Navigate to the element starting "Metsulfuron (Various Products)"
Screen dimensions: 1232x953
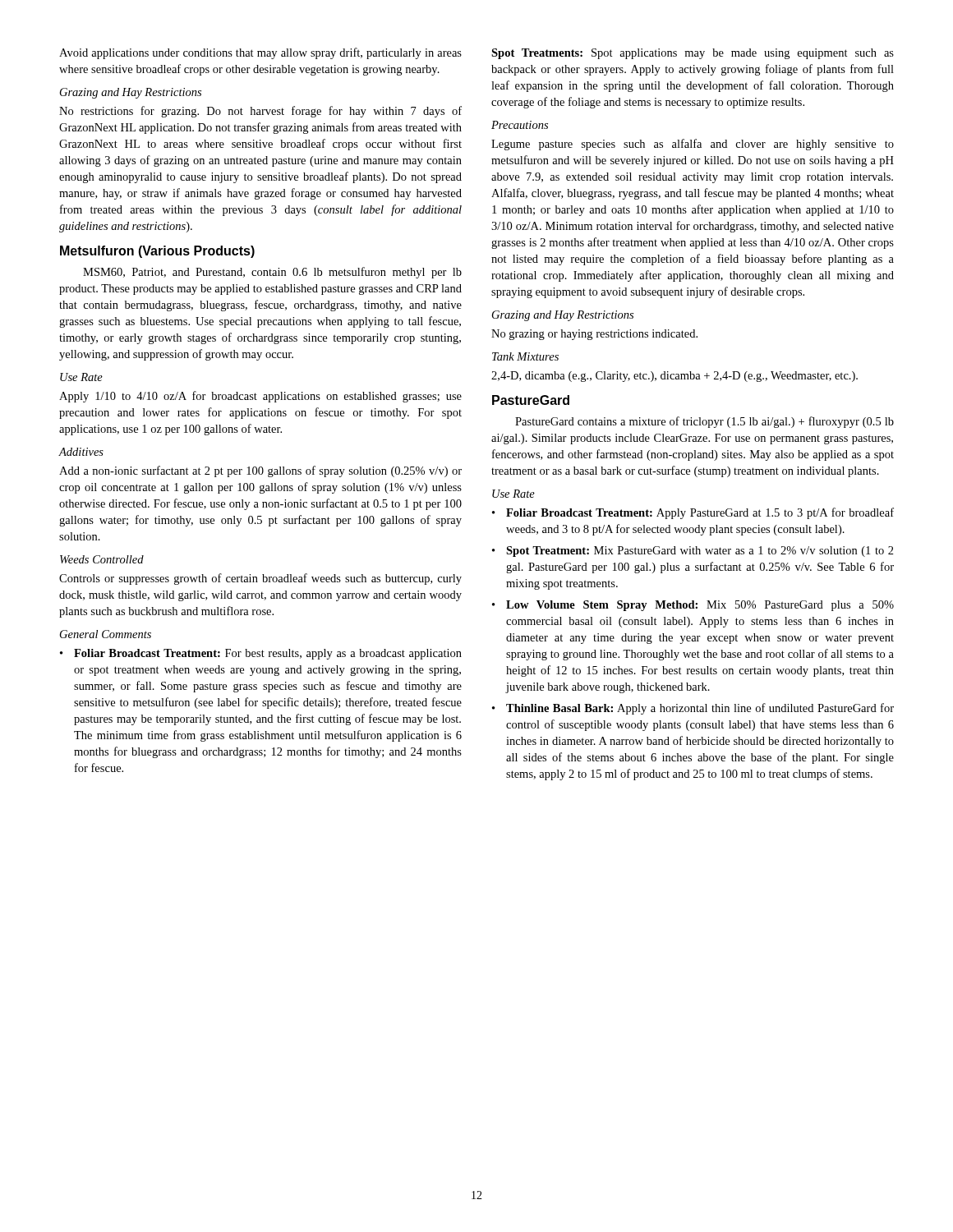pyautogui.click(x=260, y=251)
